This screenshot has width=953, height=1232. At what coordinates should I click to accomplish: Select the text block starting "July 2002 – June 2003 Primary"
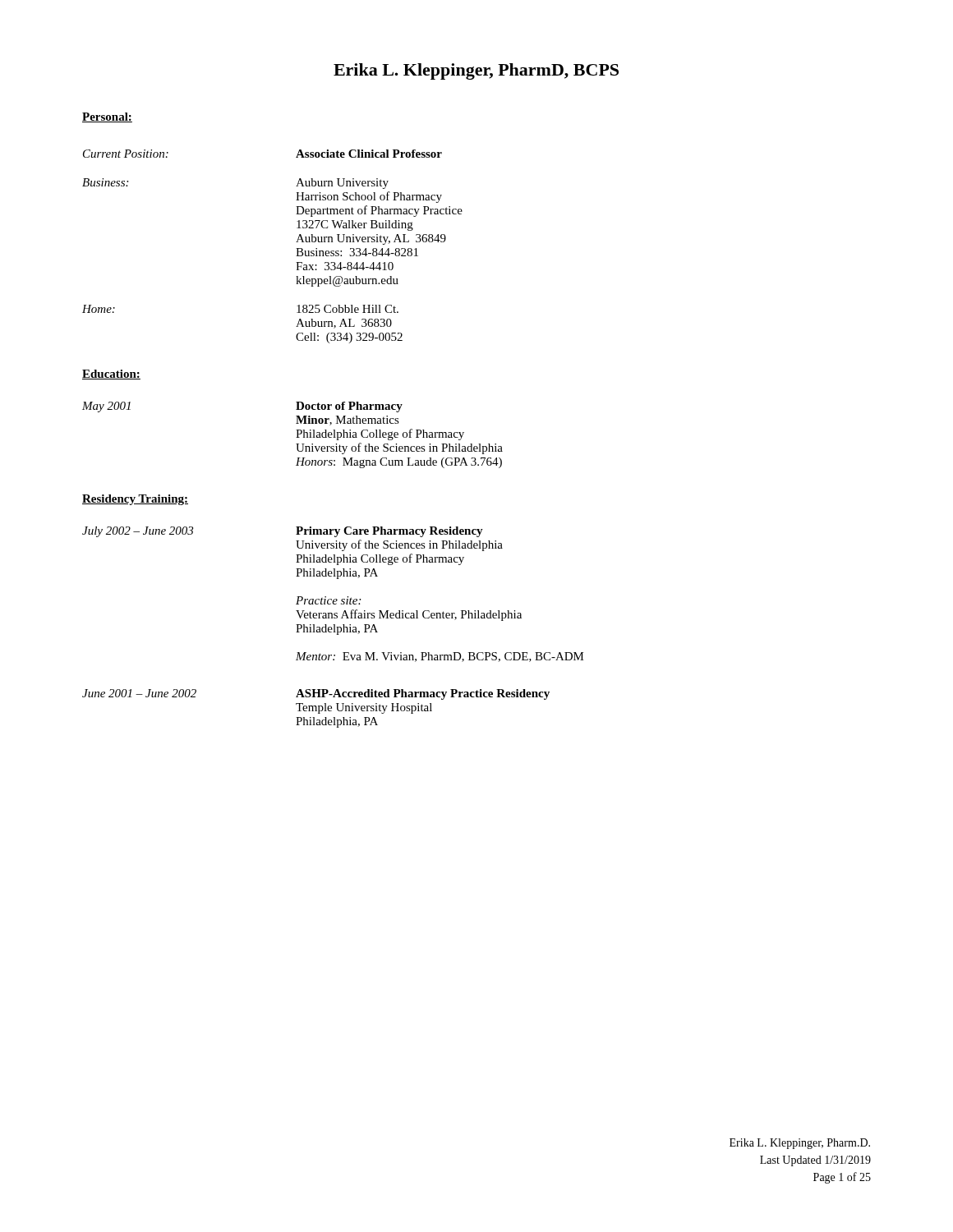point(152,532)
